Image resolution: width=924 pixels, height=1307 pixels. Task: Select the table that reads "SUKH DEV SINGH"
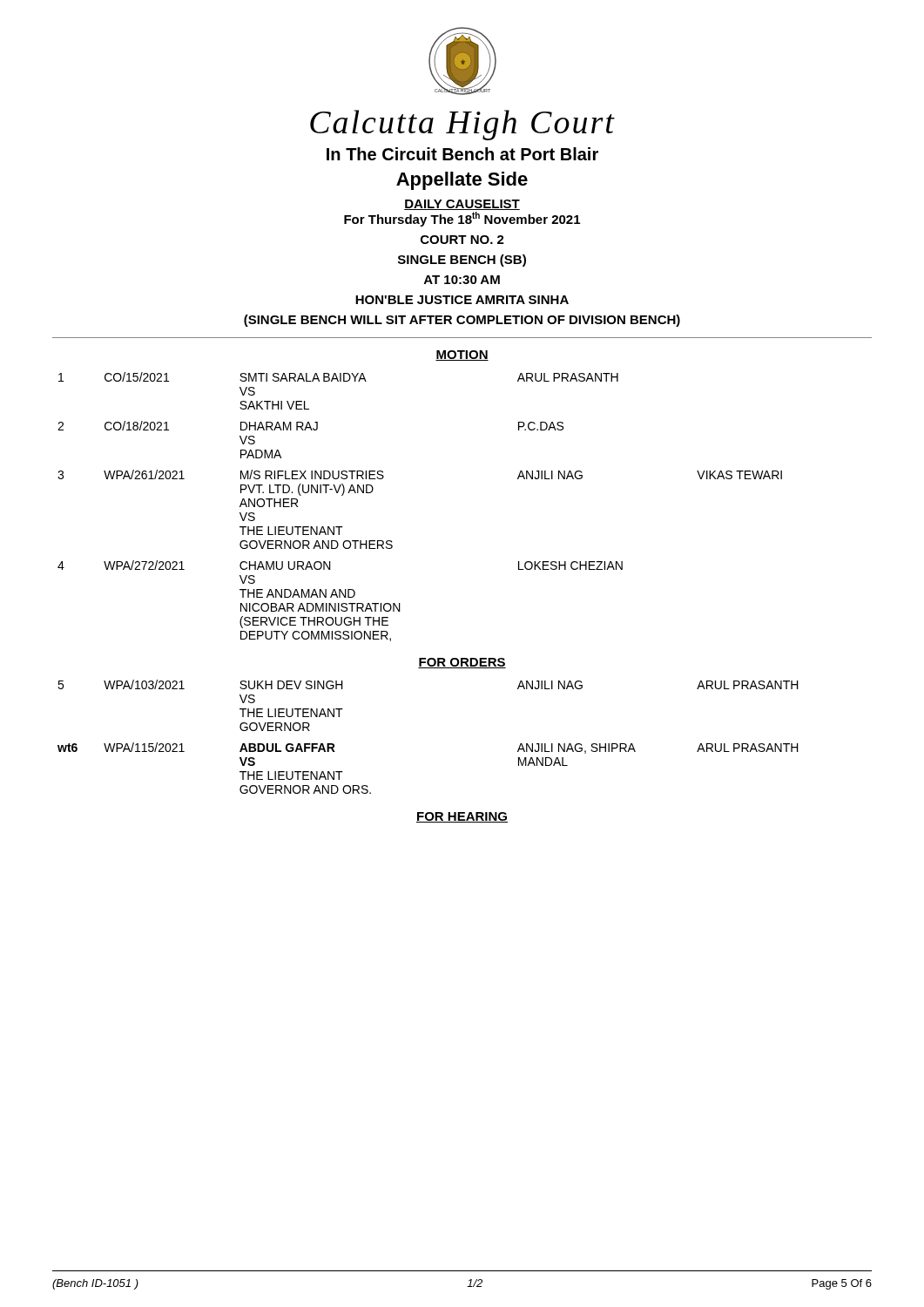coord(462,737)
